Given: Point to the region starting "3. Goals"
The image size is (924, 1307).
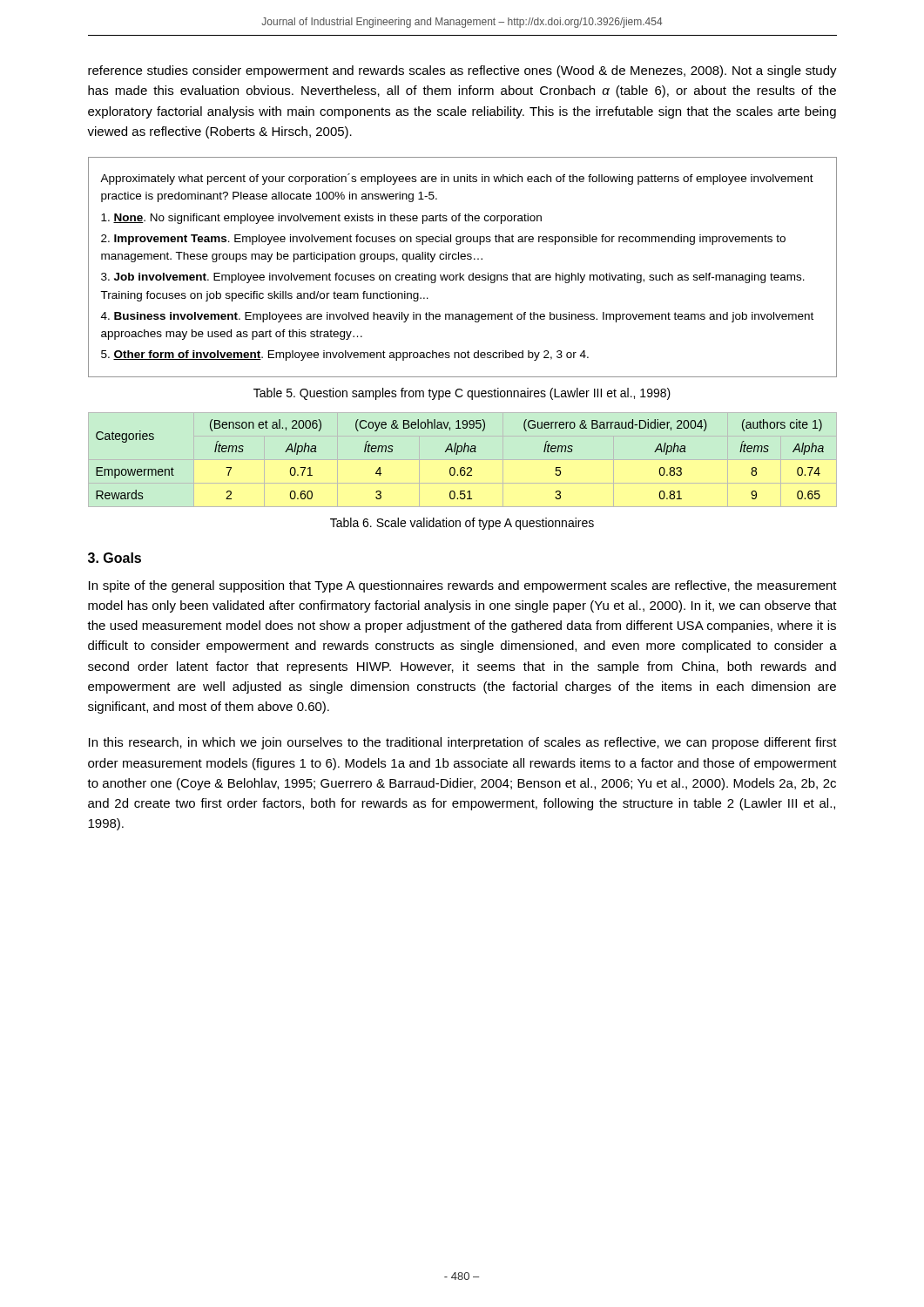Looking at the screenshot, I should 115,558.
